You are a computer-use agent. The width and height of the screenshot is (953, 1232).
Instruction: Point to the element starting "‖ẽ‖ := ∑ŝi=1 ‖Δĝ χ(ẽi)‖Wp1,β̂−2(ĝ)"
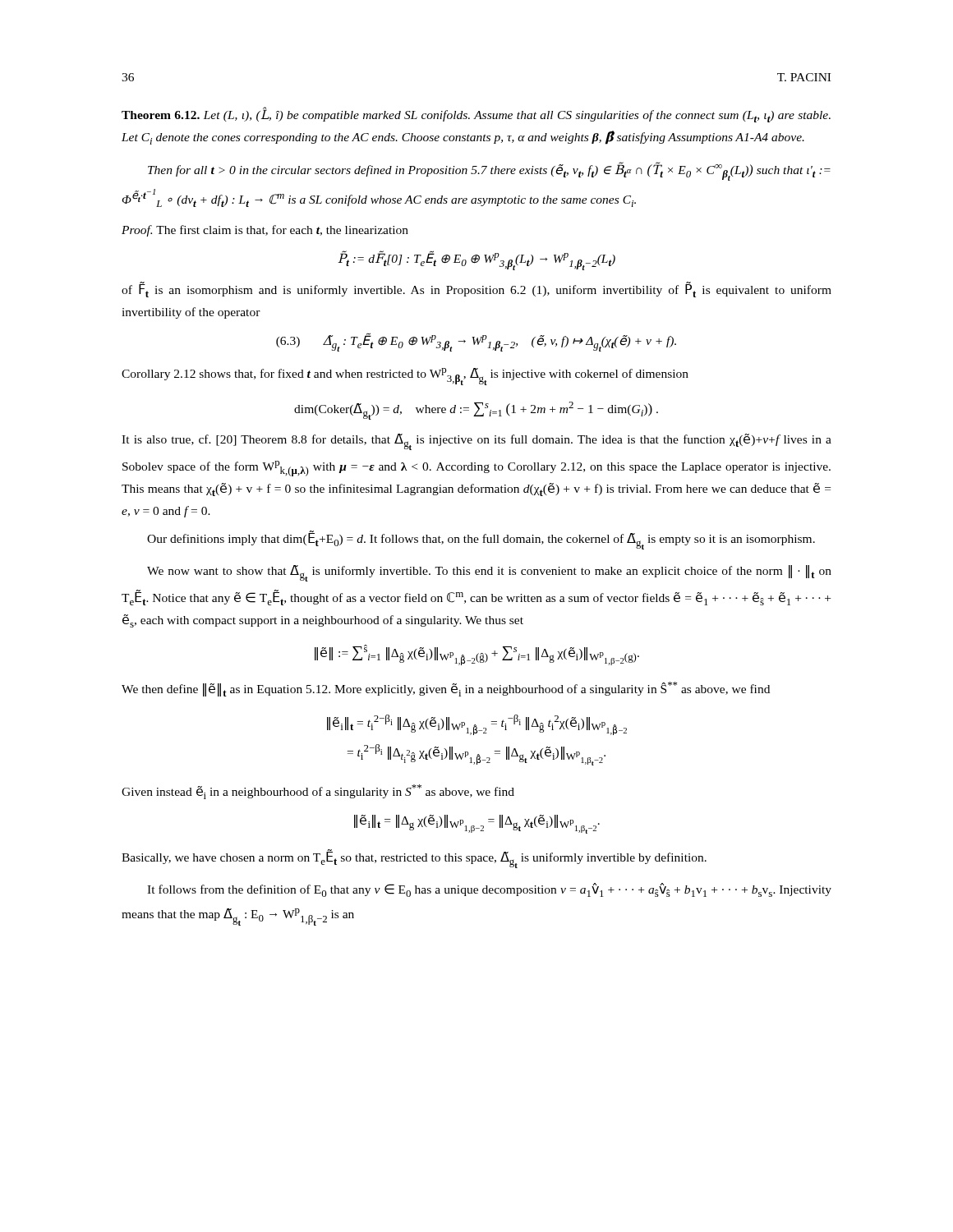476,654
